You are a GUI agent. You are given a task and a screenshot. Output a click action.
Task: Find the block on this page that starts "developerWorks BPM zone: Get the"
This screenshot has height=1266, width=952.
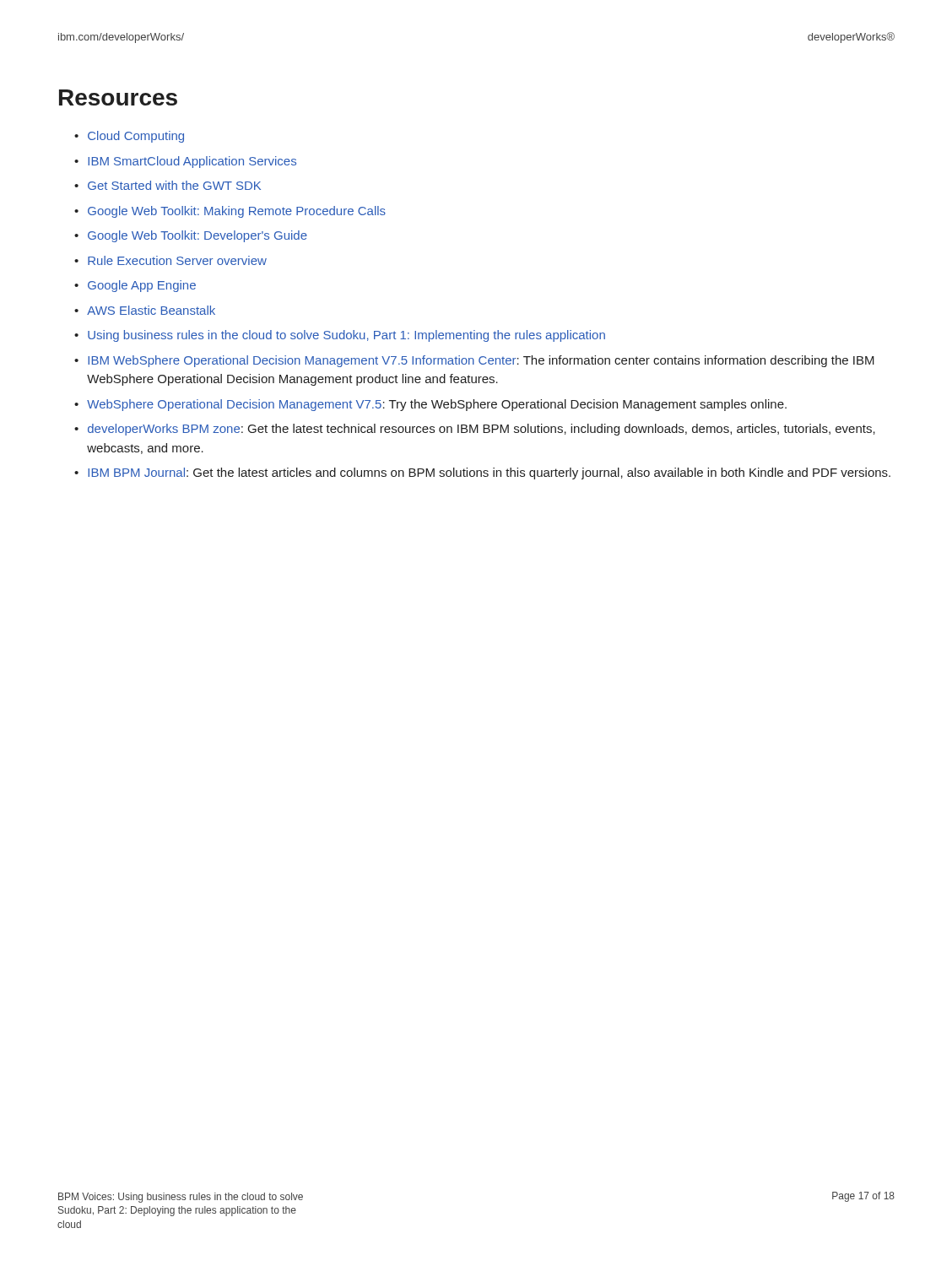point(476,438)
